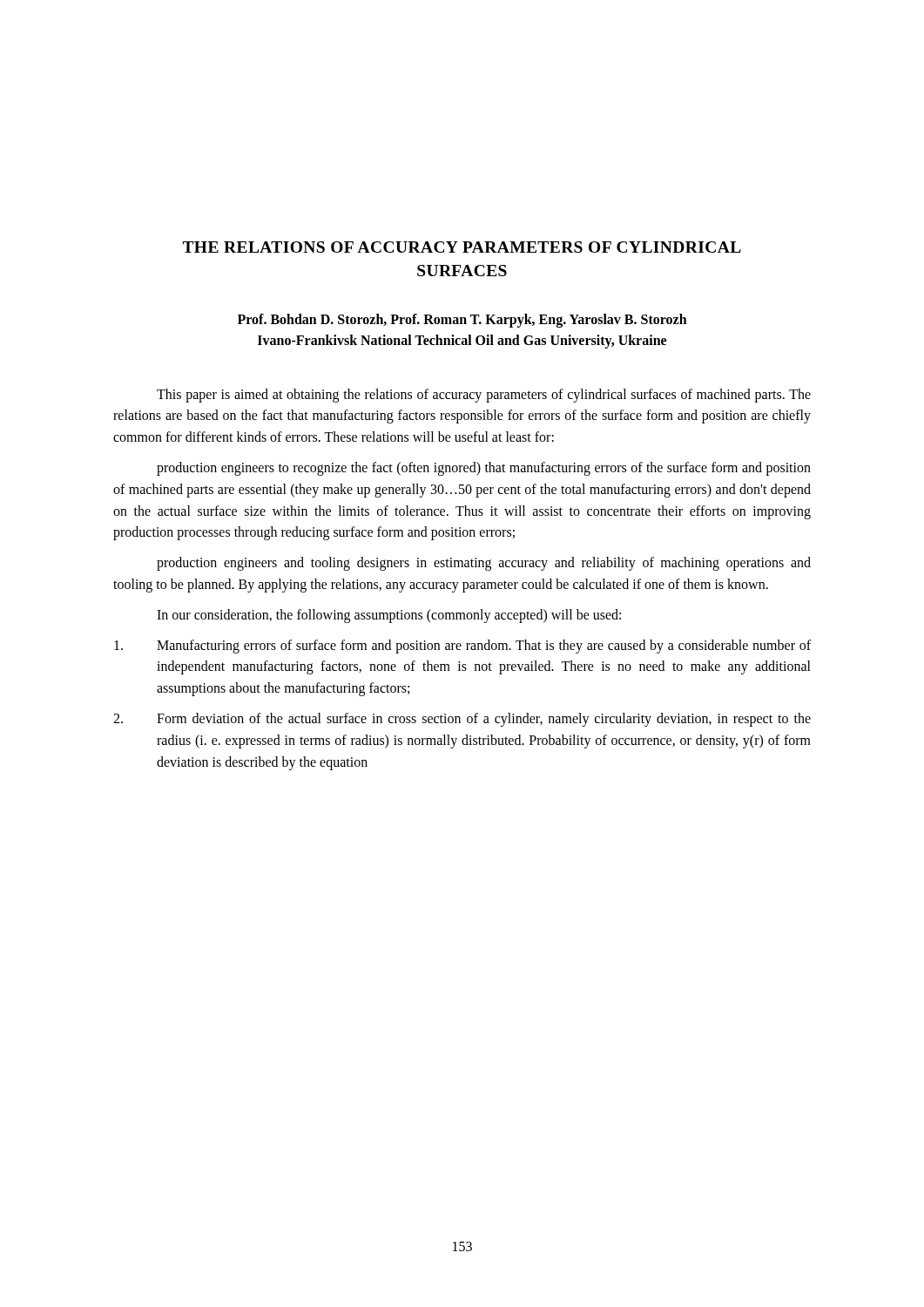This screenshot has width=924, height=1307.
Task: Select the list item that says "2. Form deviation"
Action: click(x=462, y=741)
